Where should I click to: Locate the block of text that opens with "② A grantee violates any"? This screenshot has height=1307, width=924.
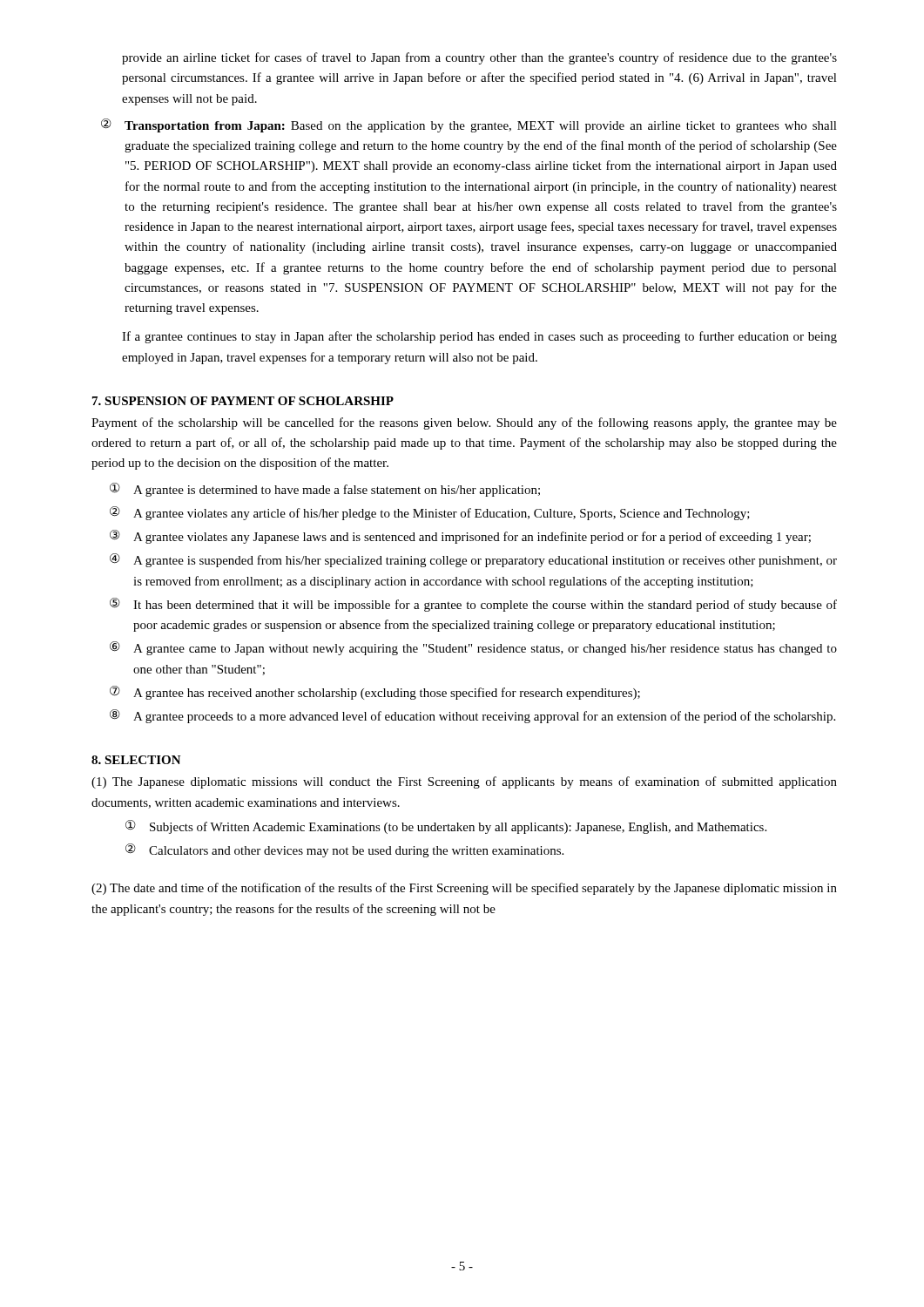464,514
